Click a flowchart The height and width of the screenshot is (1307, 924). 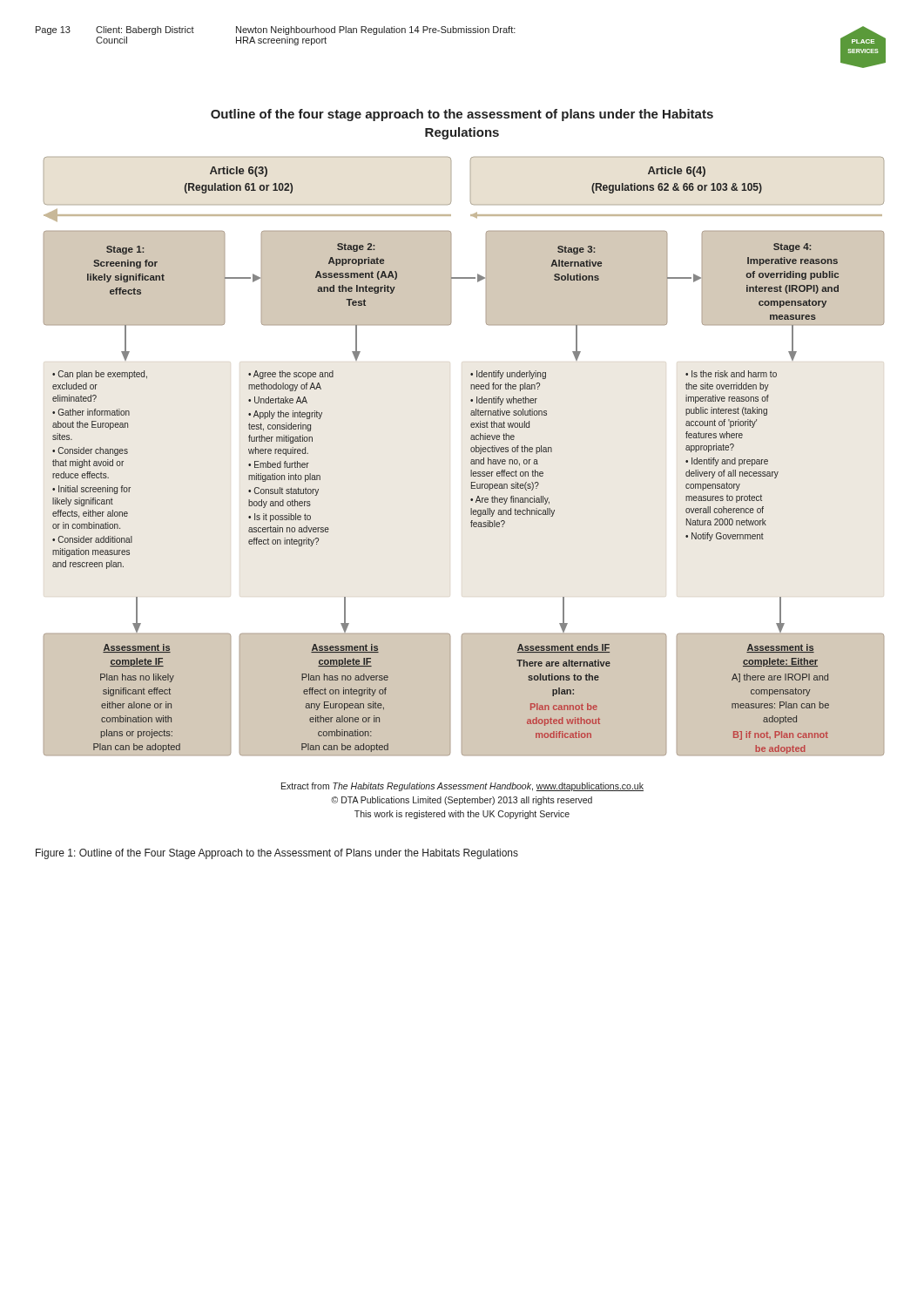pyautogui.click(x=462, y=457)
